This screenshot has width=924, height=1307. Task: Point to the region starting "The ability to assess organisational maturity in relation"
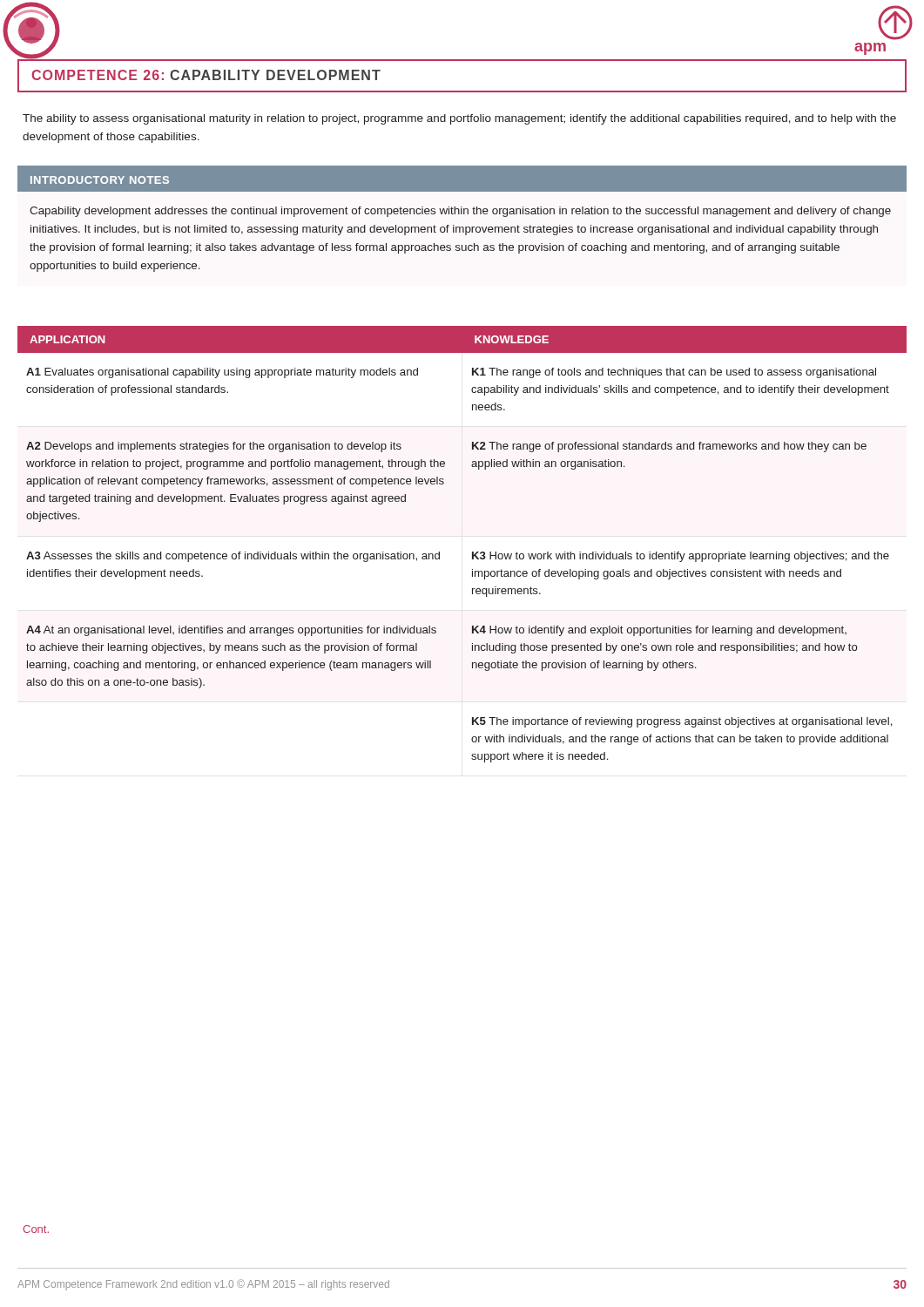click(x=460, y=127)
